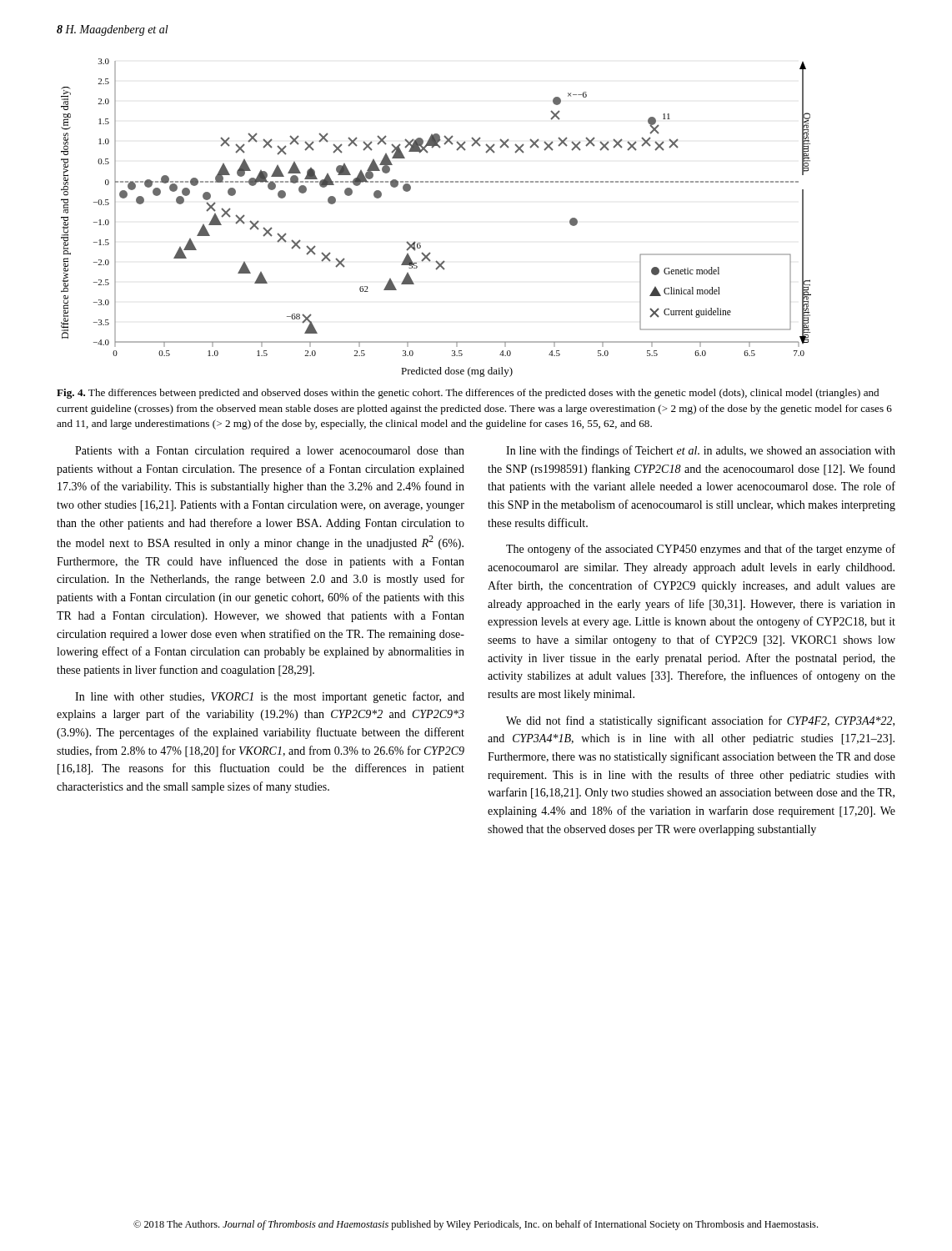Locate the scatter plot
Image resolution: width=952 pixels, height=1251 pixels.
click(x=476, y=213)
